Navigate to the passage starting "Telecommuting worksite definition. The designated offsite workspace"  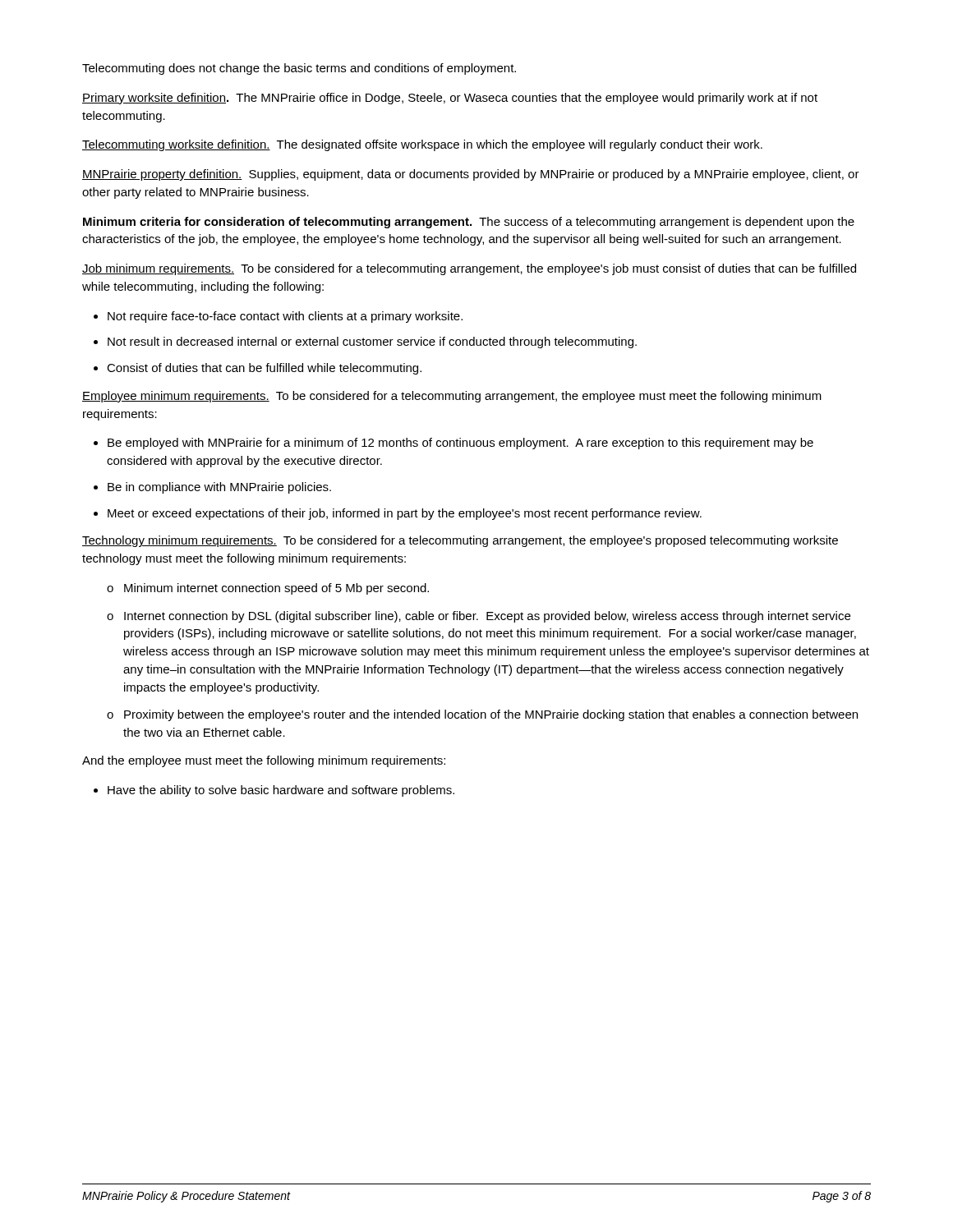pyautogui.click(x=423, y=144)
